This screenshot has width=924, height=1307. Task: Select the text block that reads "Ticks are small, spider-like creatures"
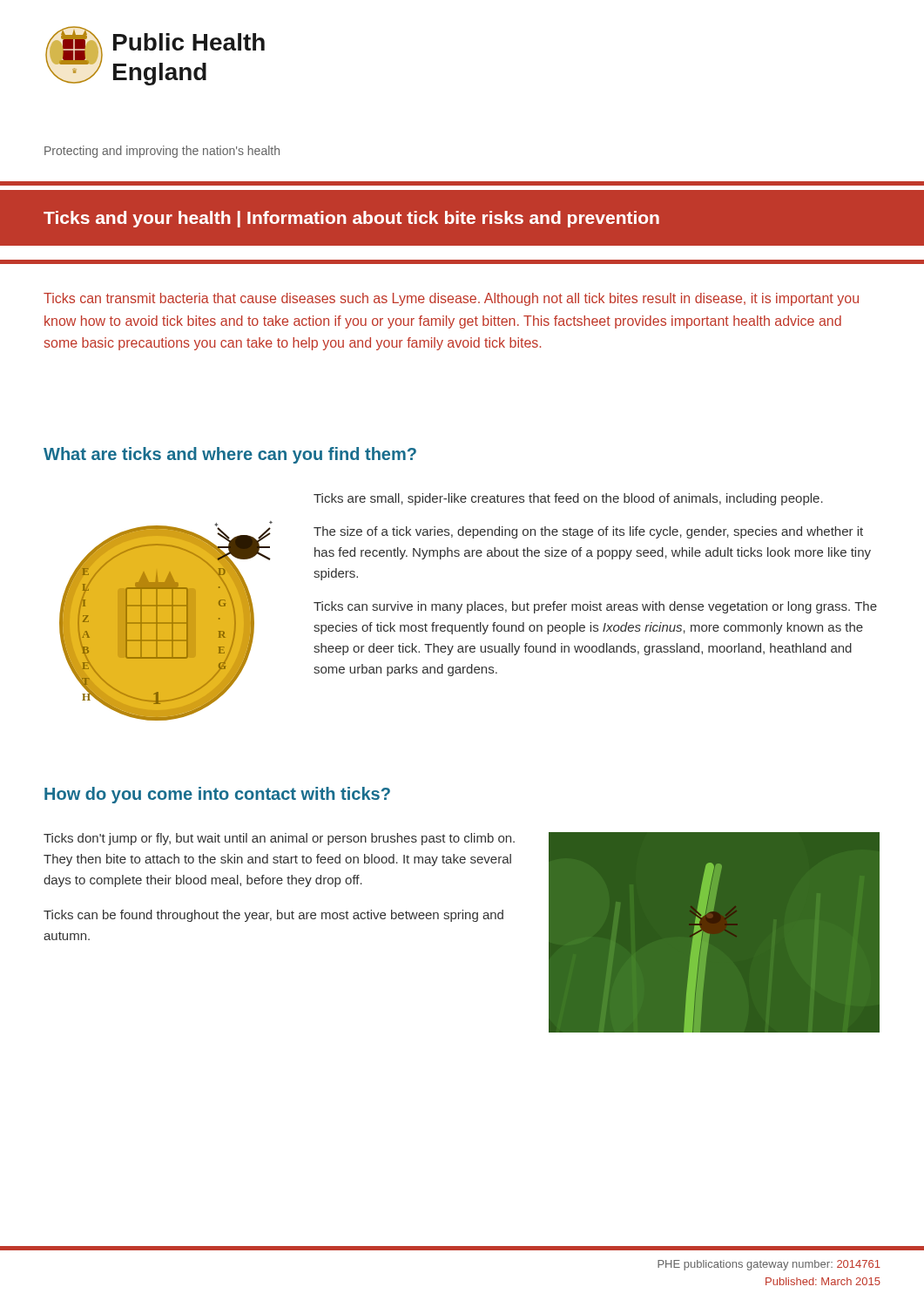568,499
